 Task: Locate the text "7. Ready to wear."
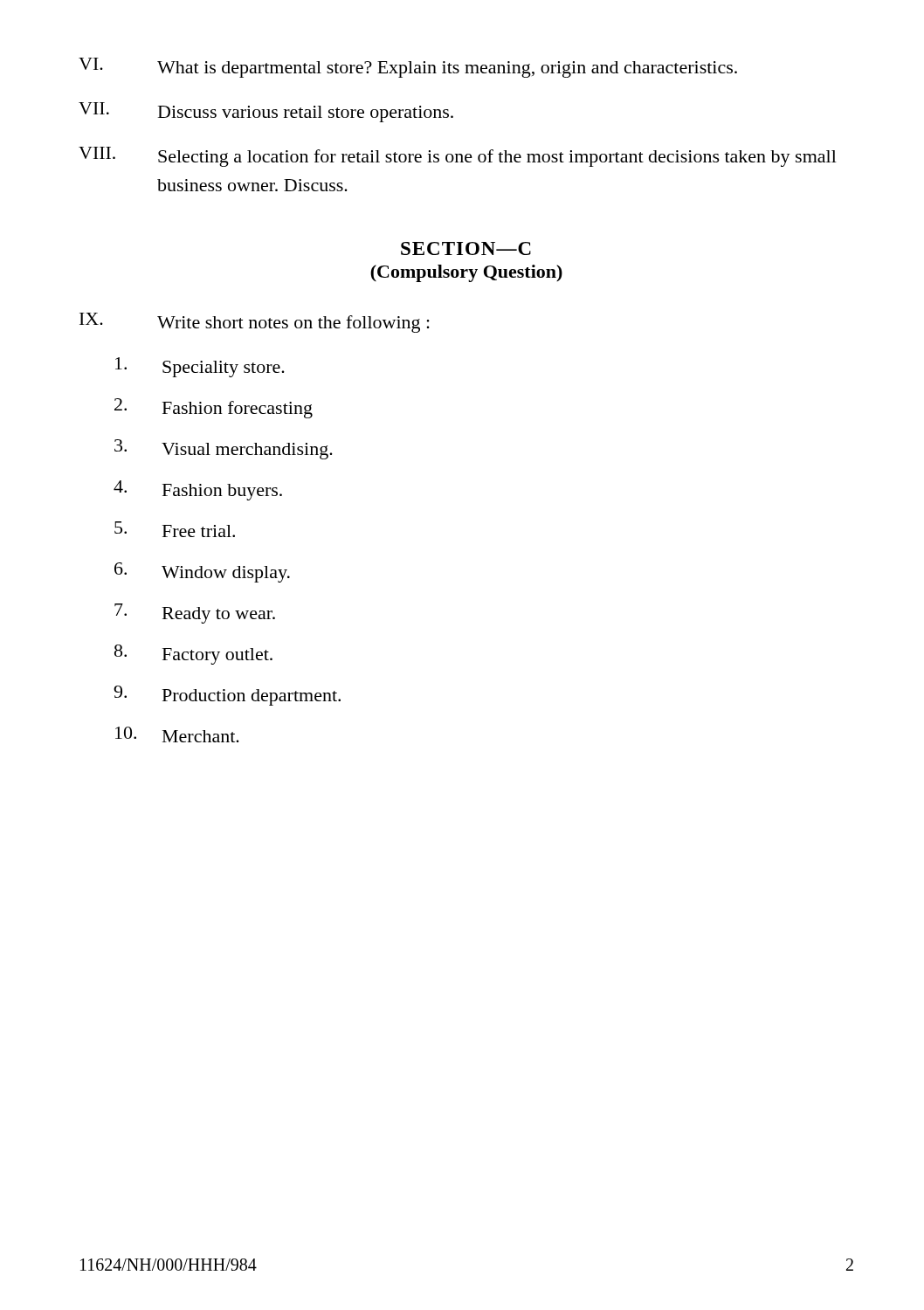coord(195,613)
